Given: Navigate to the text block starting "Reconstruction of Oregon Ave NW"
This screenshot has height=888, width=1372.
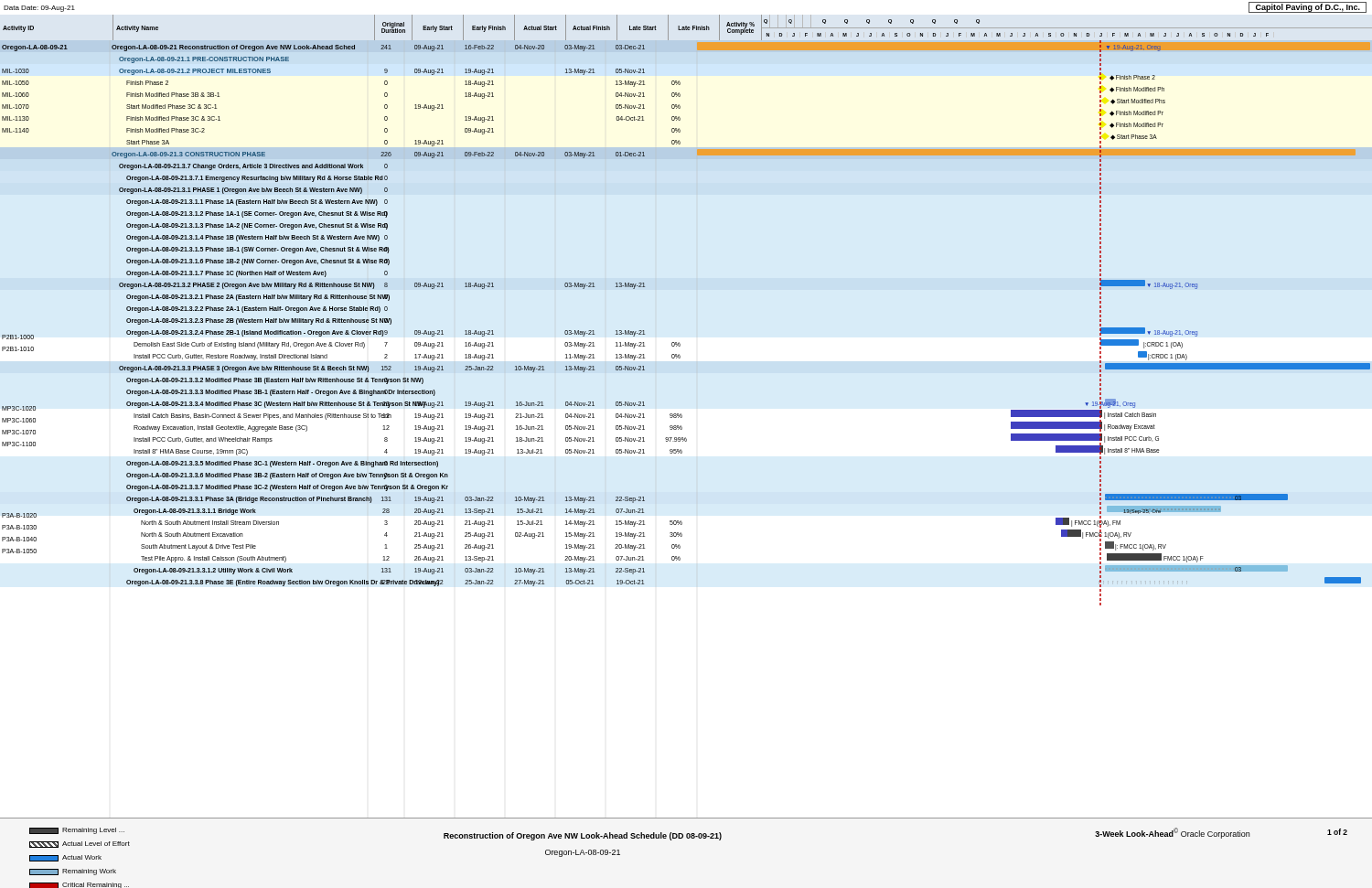Looking at the screenshot, I should pos(583,844).
